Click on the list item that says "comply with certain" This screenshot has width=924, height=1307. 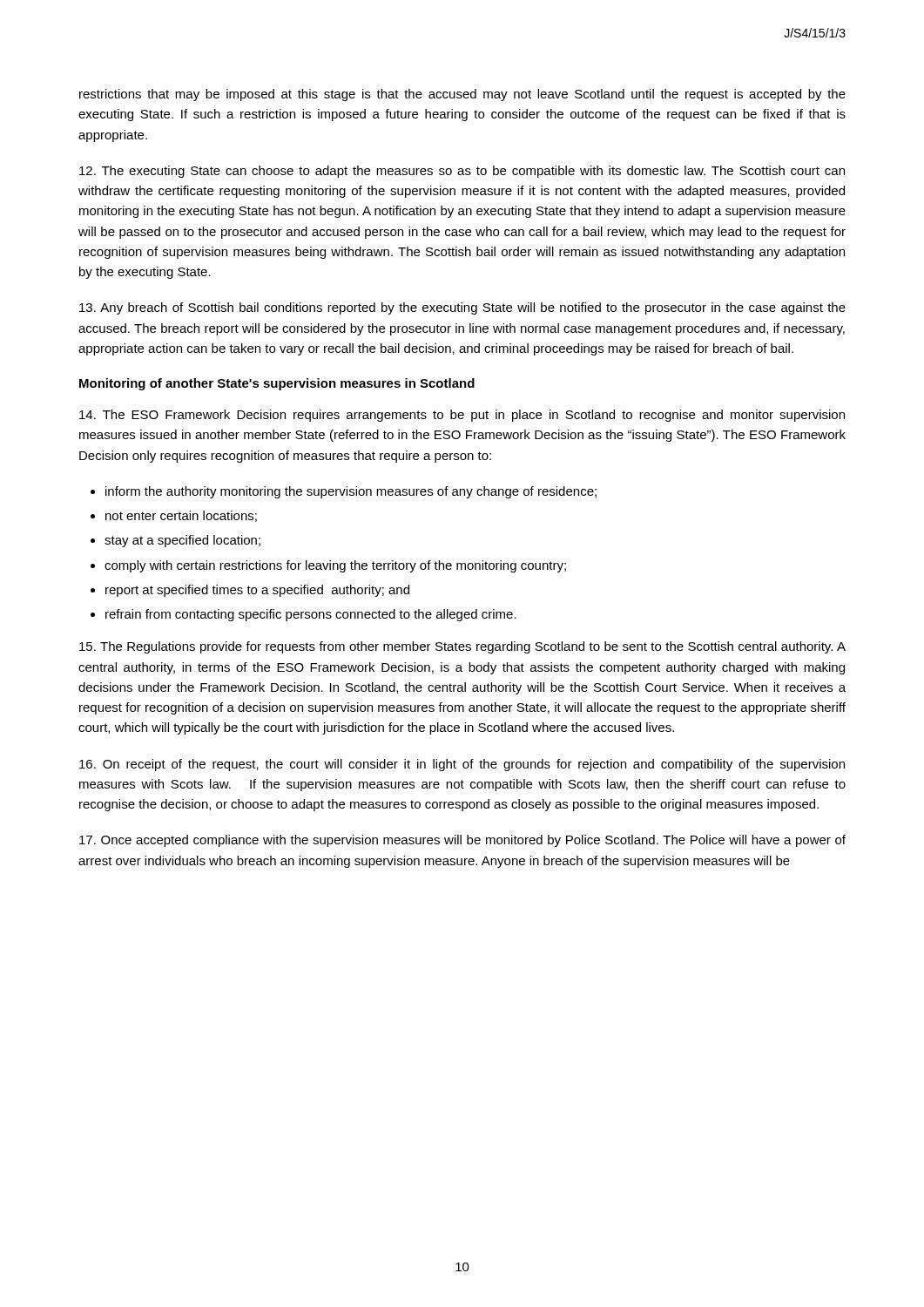pos(336,565)
